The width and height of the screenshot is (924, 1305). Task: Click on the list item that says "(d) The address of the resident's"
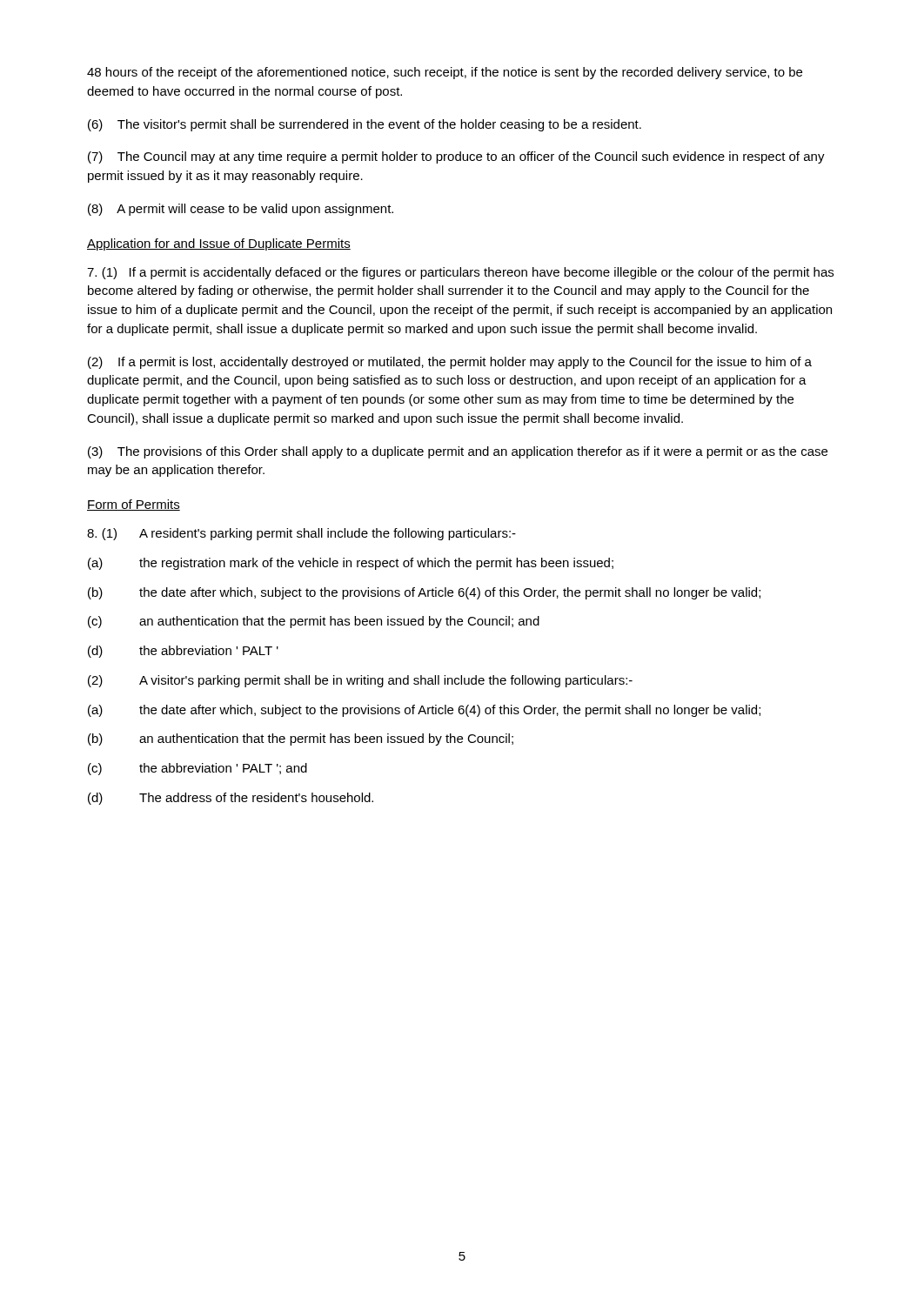click(231, 799)
